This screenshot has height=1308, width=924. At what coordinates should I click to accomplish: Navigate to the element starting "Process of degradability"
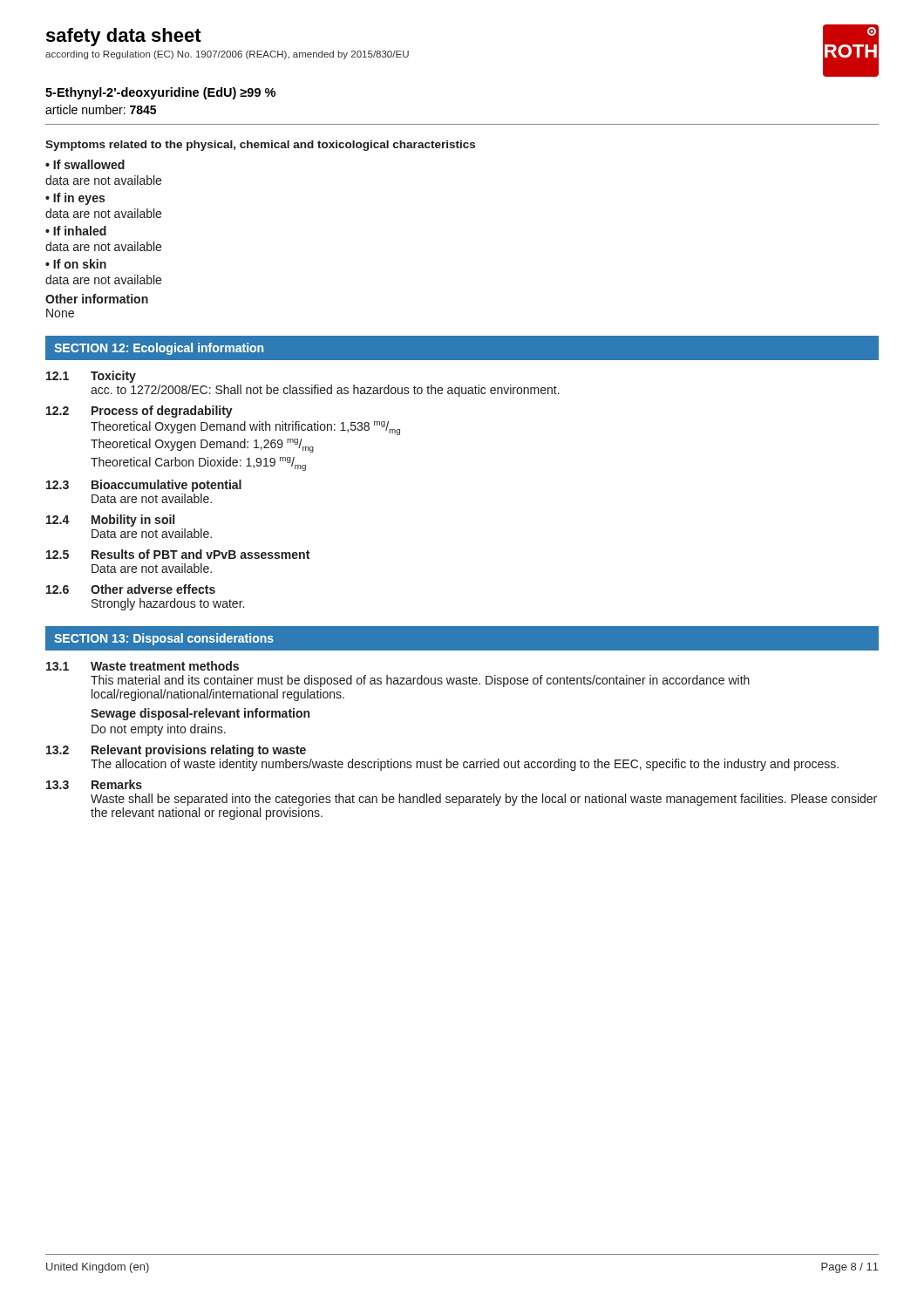[162, 411]
